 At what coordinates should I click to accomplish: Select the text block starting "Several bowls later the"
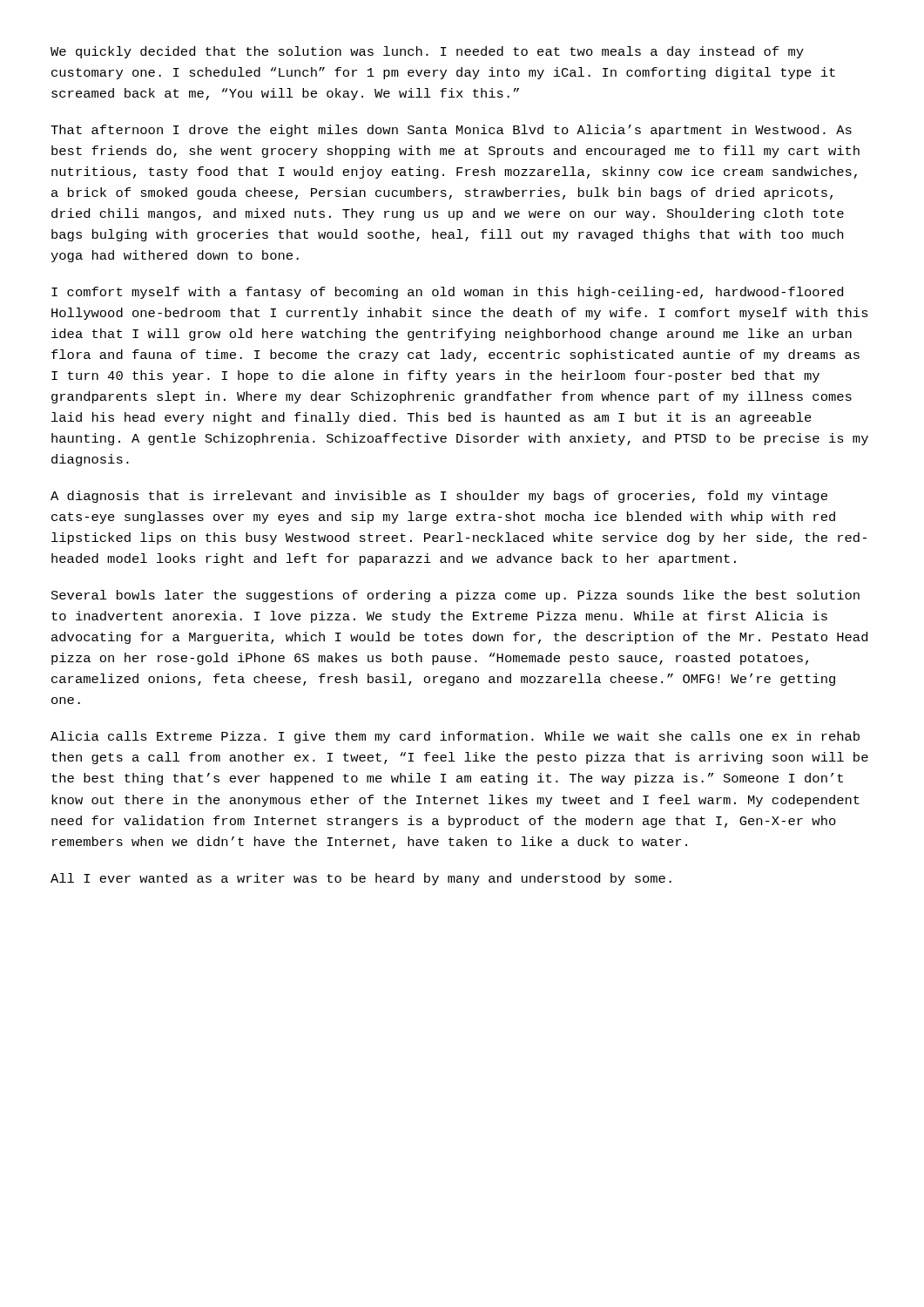click(460, 649)
